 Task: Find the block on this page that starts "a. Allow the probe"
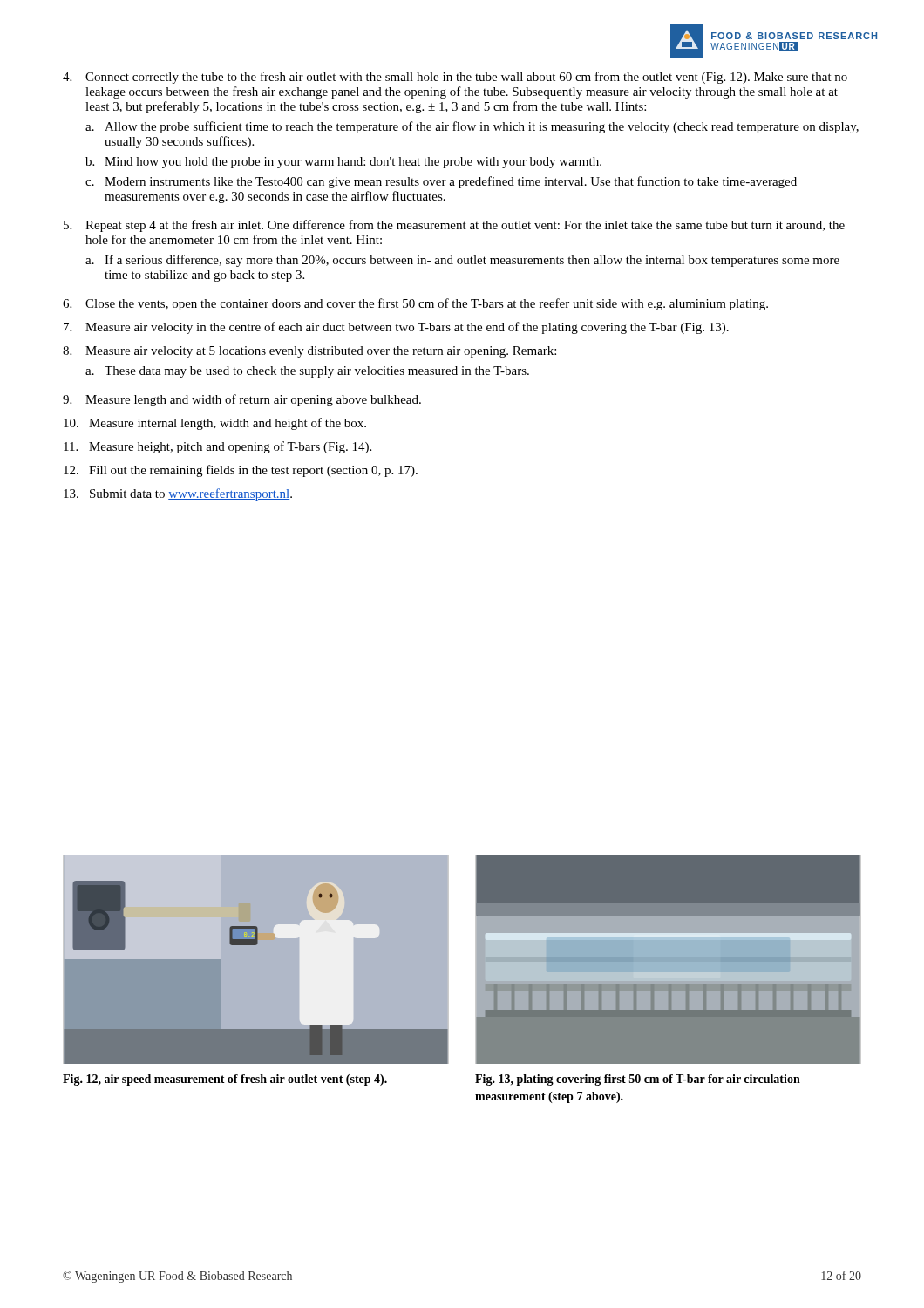[x=473, y=134]
